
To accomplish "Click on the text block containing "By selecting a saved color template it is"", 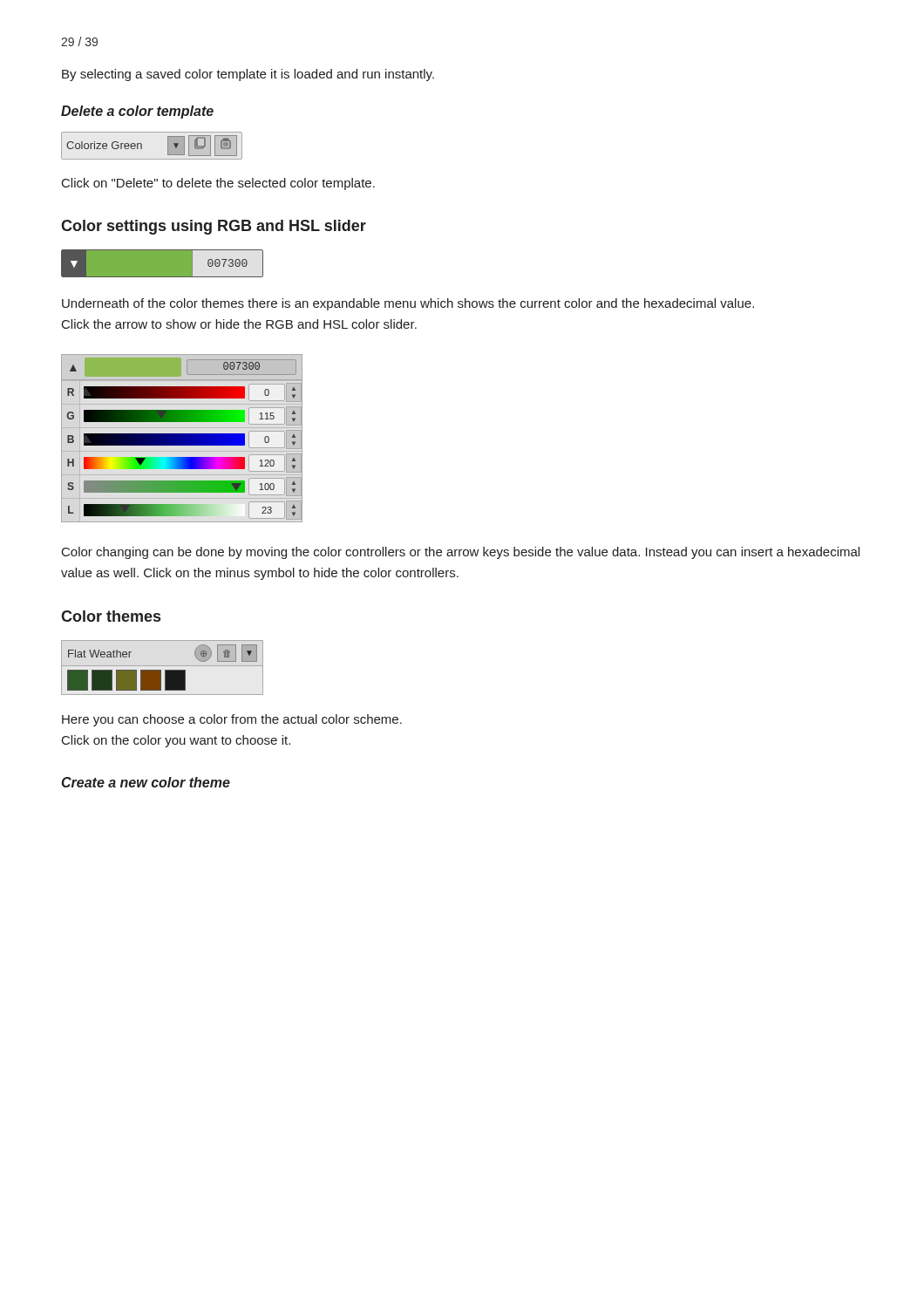I will tap(248, 74).
